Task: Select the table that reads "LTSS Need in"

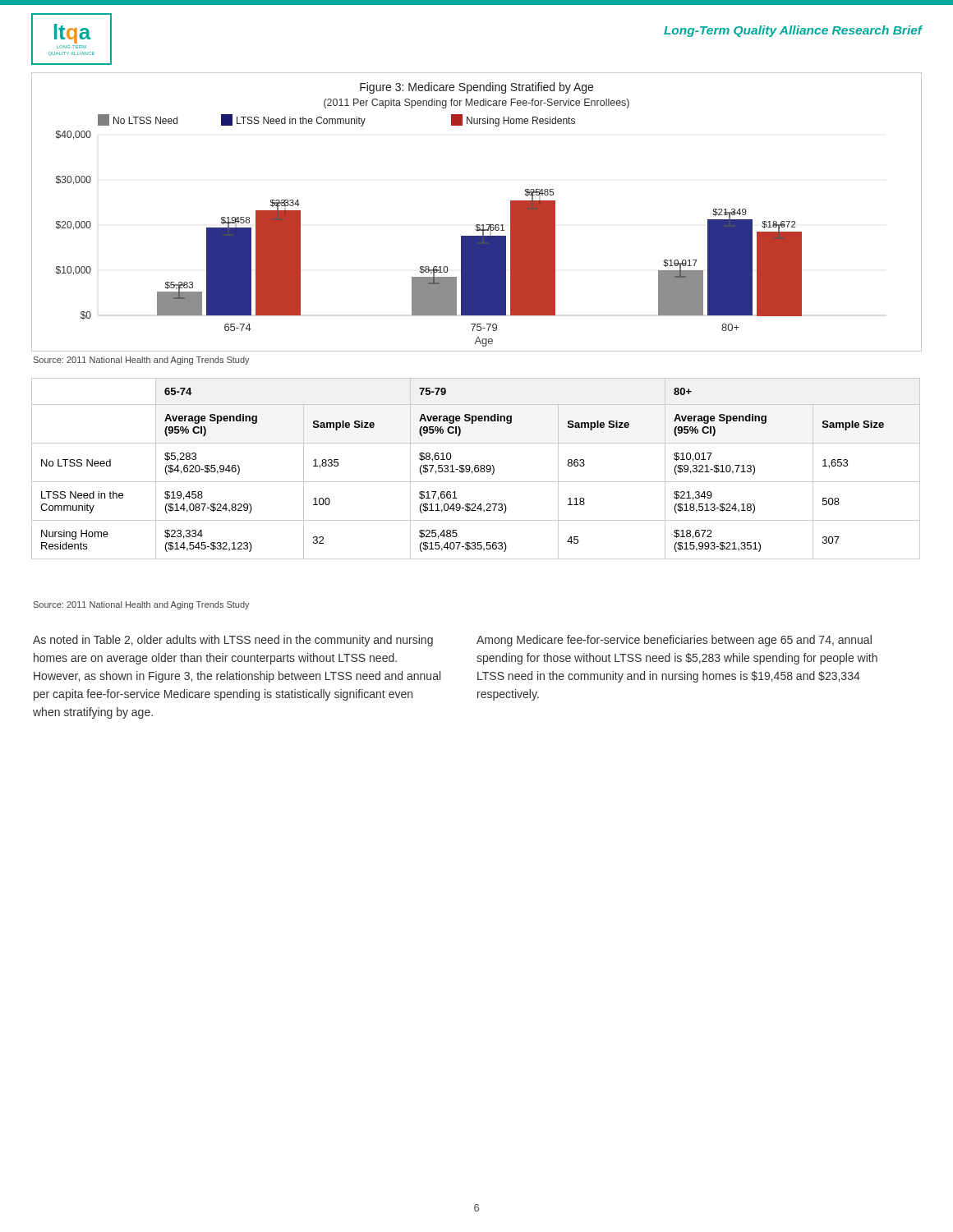Action: [476, 469]
